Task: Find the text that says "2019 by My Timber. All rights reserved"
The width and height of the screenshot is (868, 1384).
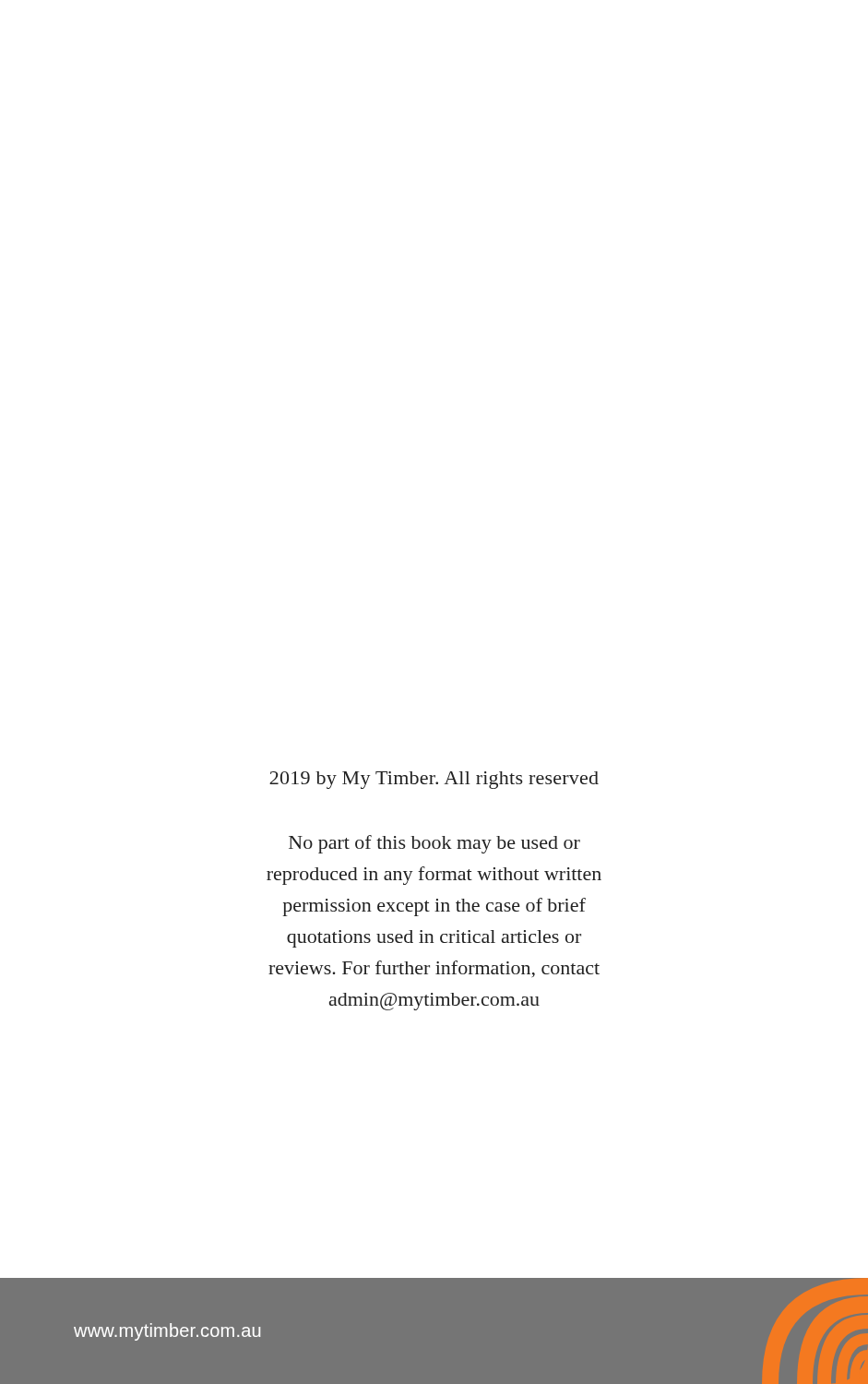Action: pos(434,777)
